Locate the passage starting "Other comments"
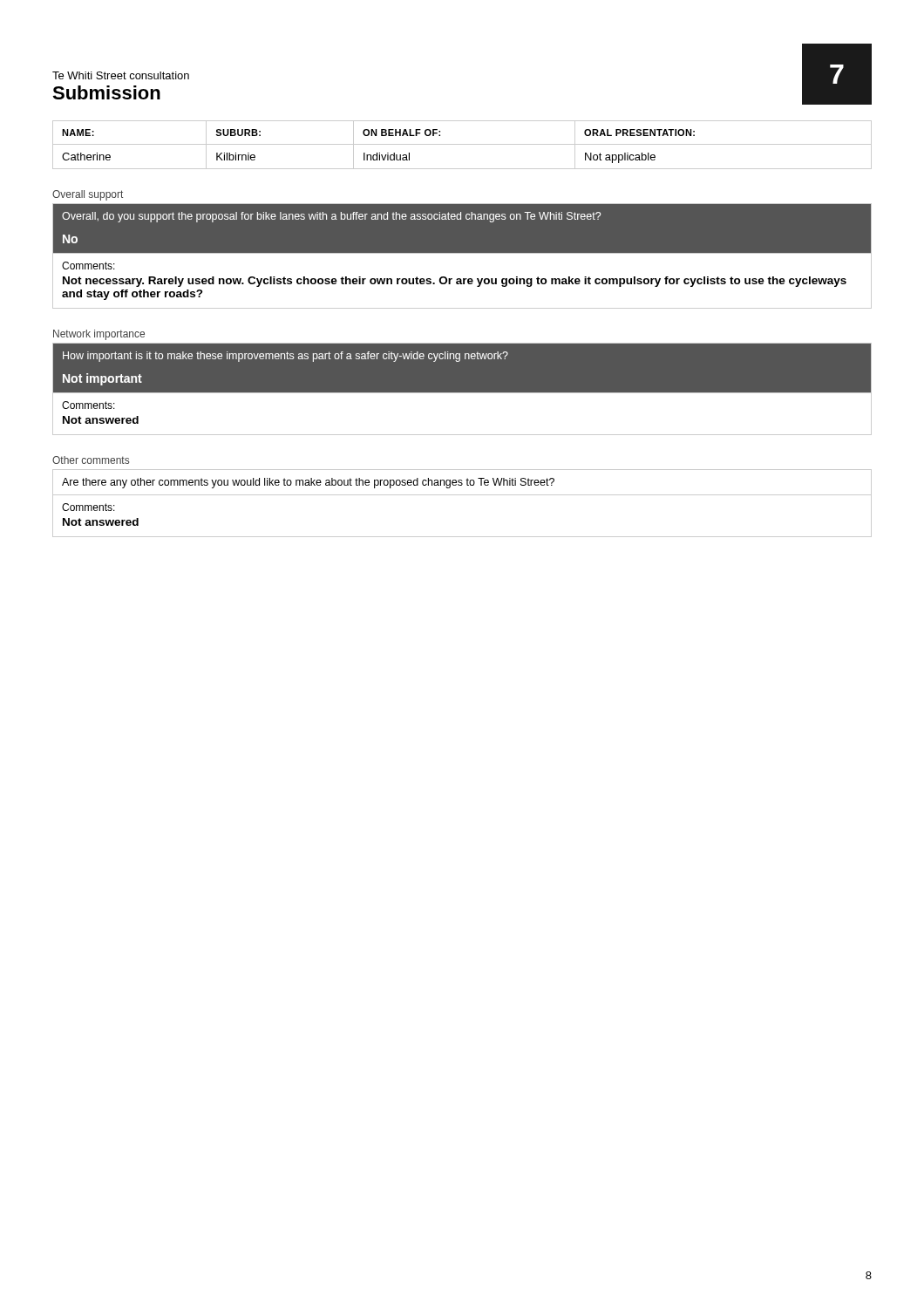Viewport: 924px width, 1308px height. tap(91, 460)
